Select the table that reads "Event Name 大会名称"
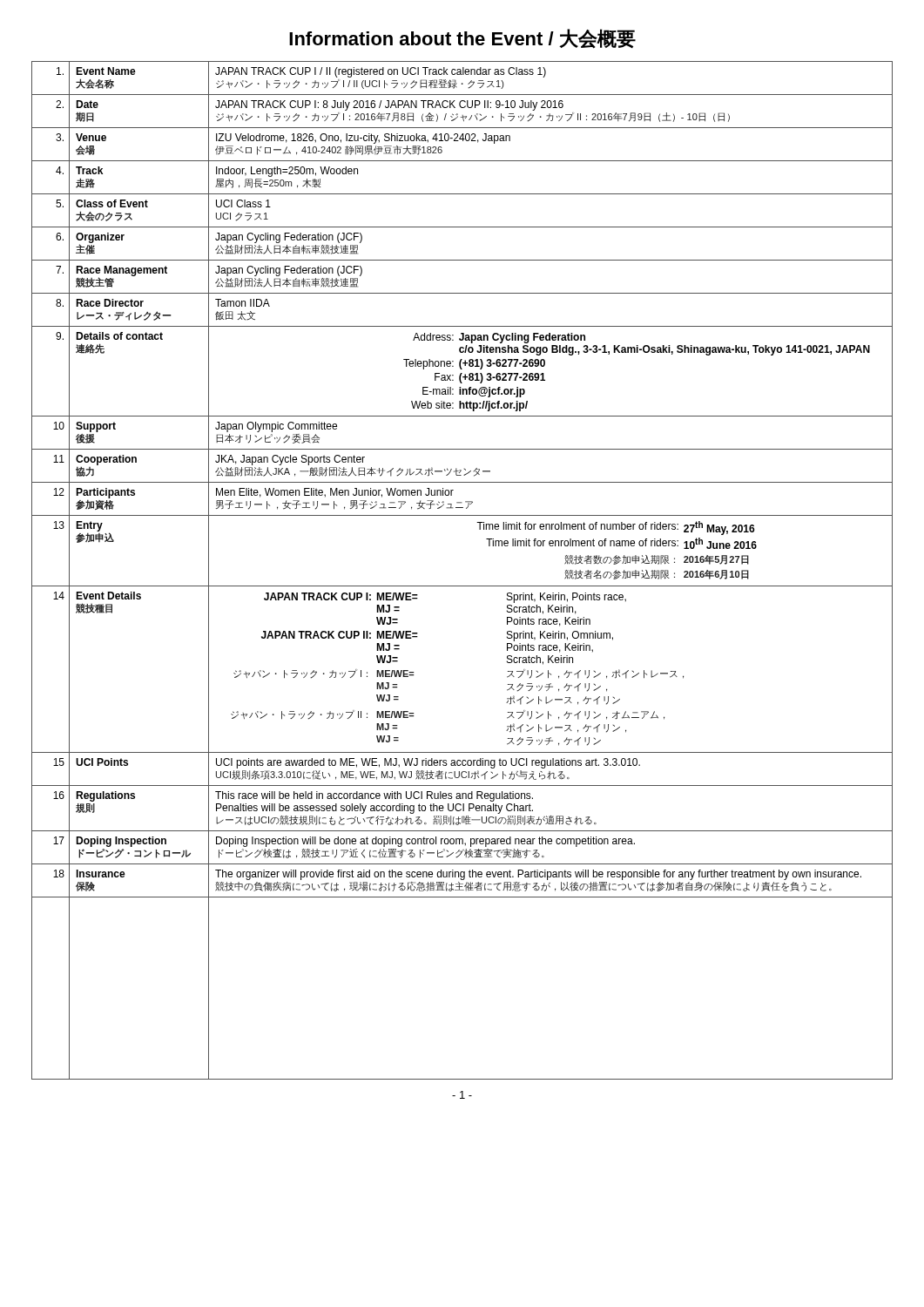The height and width of the screenshot is (1307, 924). pos(462,570)
